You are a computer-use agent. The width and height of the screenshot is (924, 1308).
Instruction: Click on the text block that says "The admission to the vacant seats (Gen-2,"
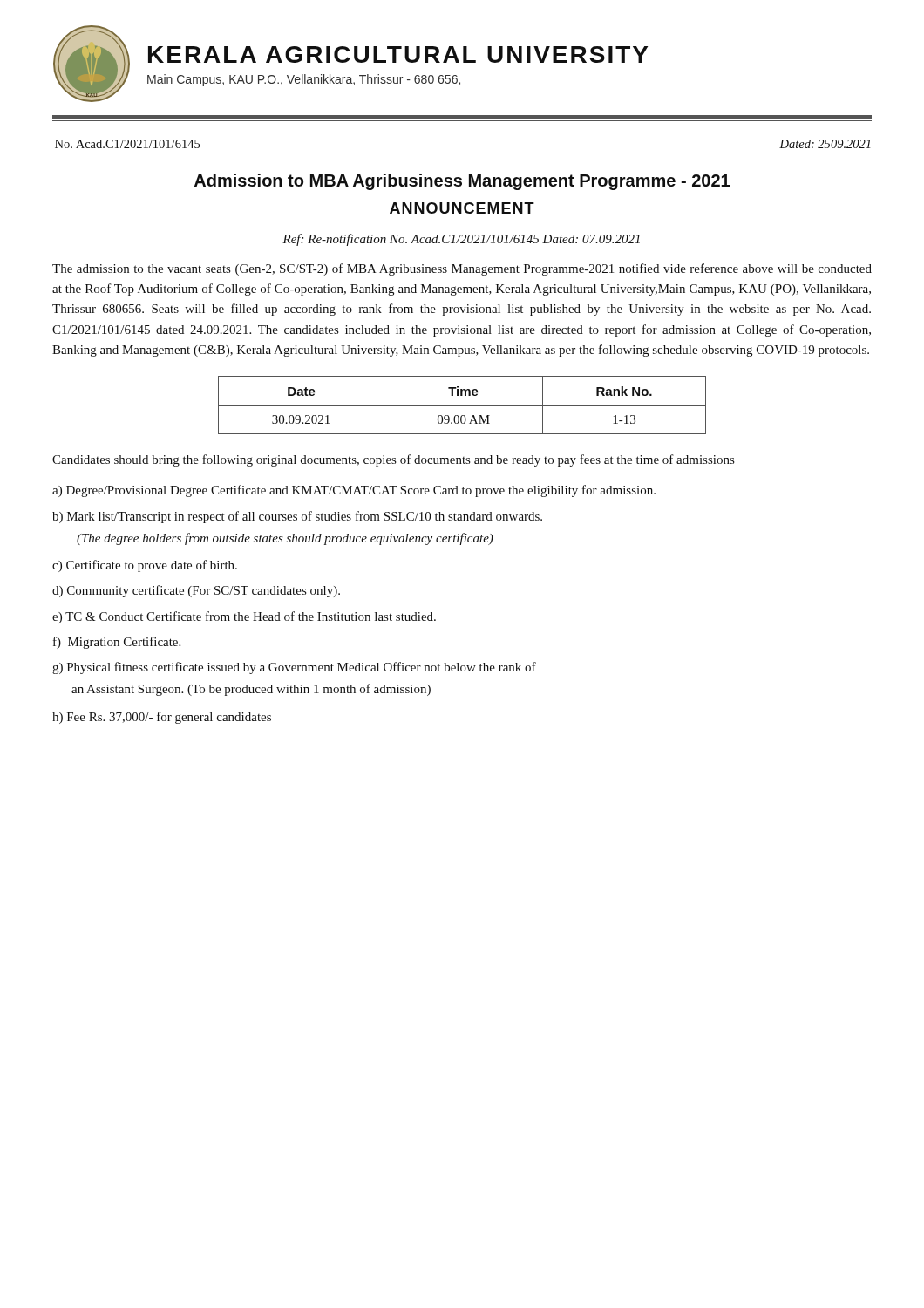coord(462,309)
